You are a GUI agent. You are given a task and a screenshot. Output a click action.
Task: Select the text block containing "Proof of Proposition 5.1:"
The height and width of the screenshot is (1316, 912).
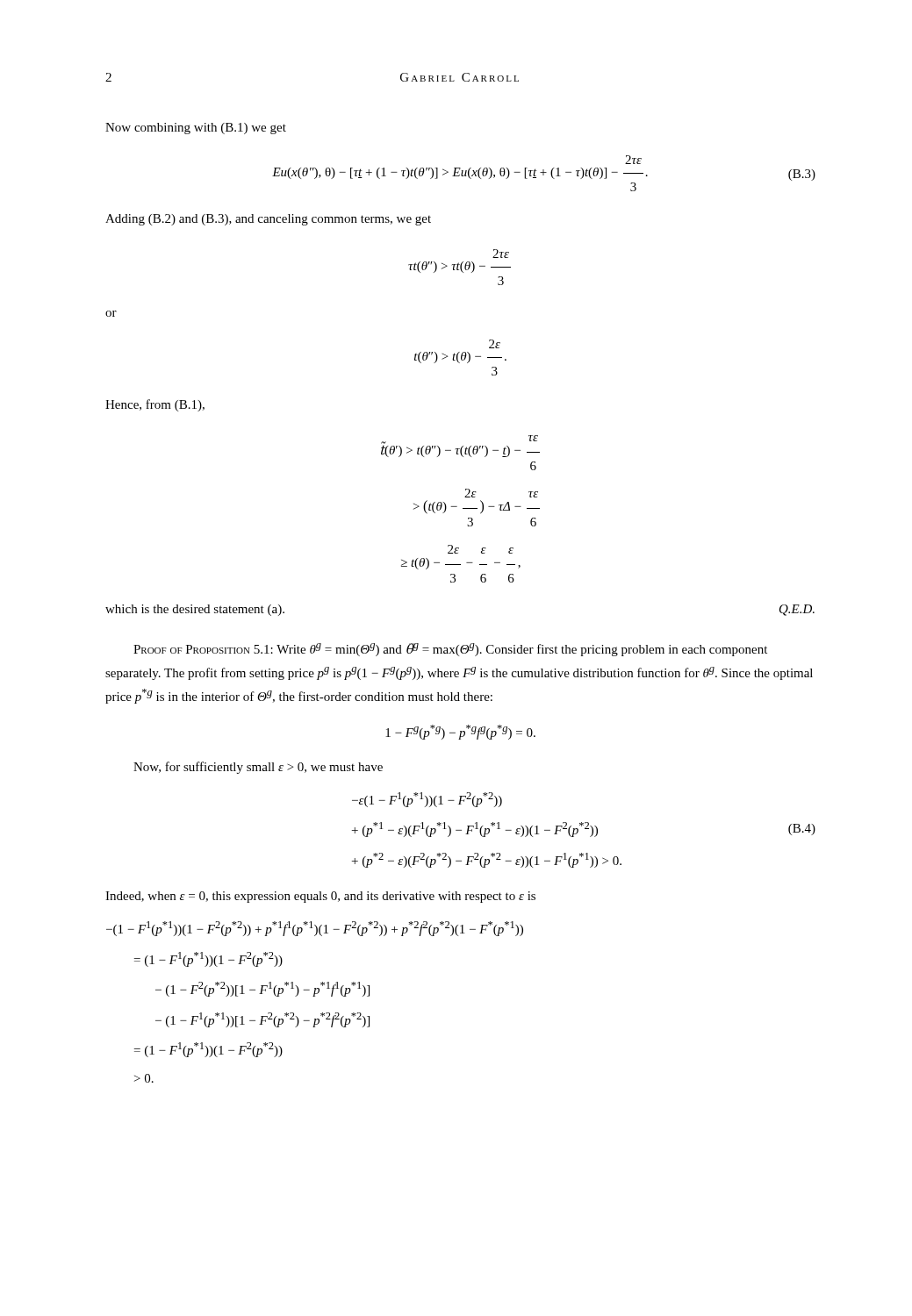(459, 671)
